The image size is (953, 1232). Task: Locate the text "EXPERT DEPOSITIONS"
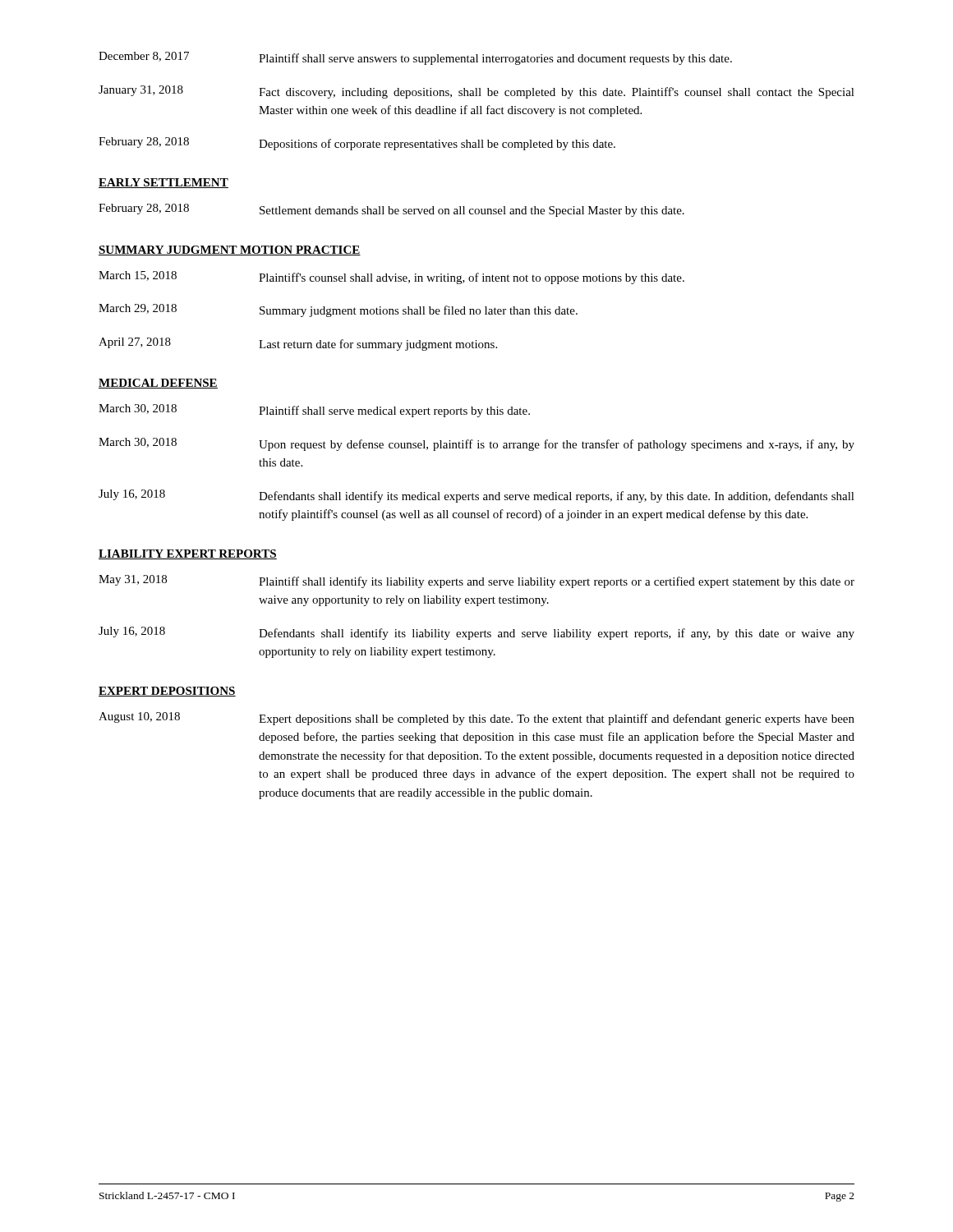click(167, 690)
